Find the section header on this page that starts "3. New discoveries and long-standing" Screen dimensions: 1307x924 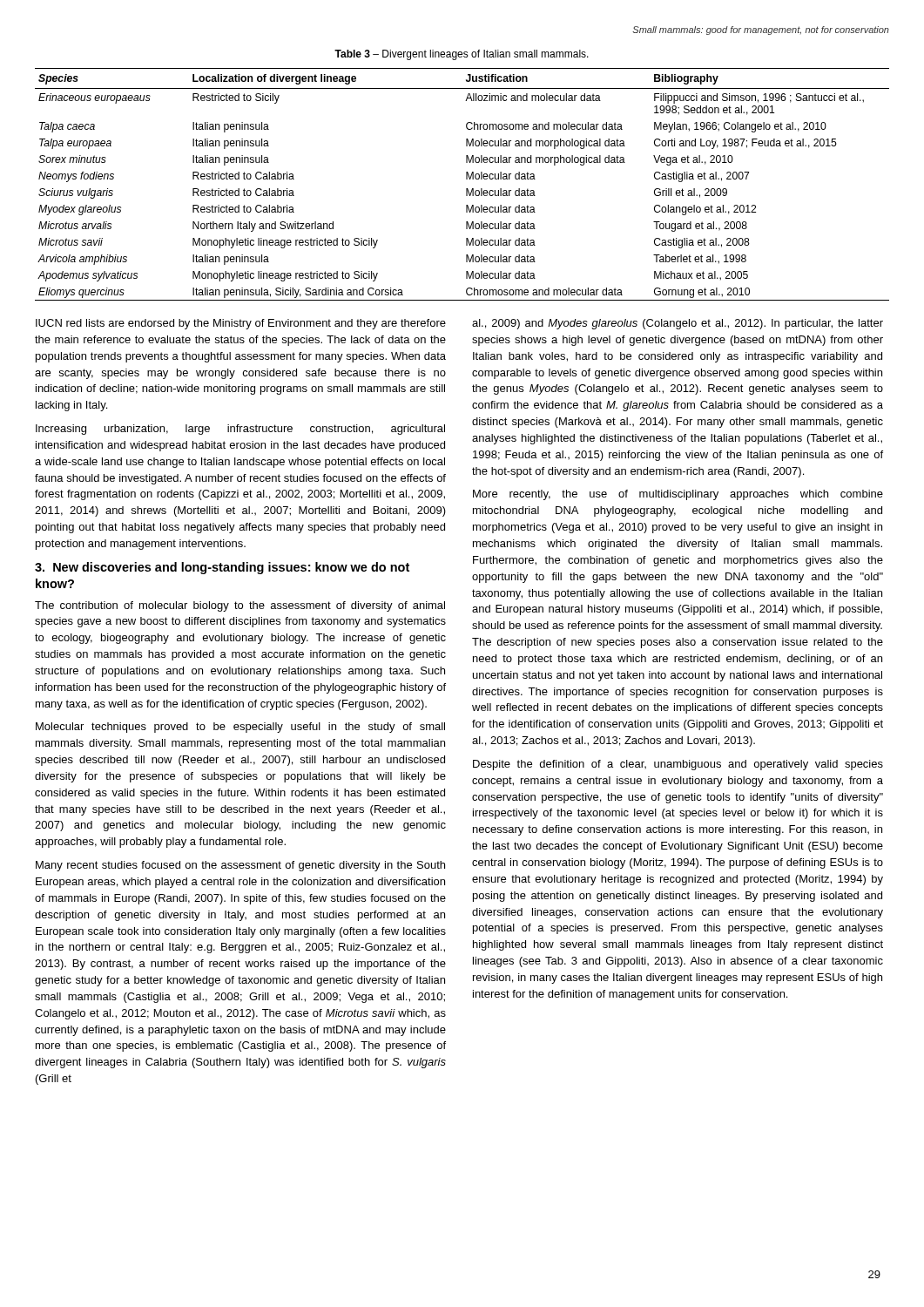(240, 576)
